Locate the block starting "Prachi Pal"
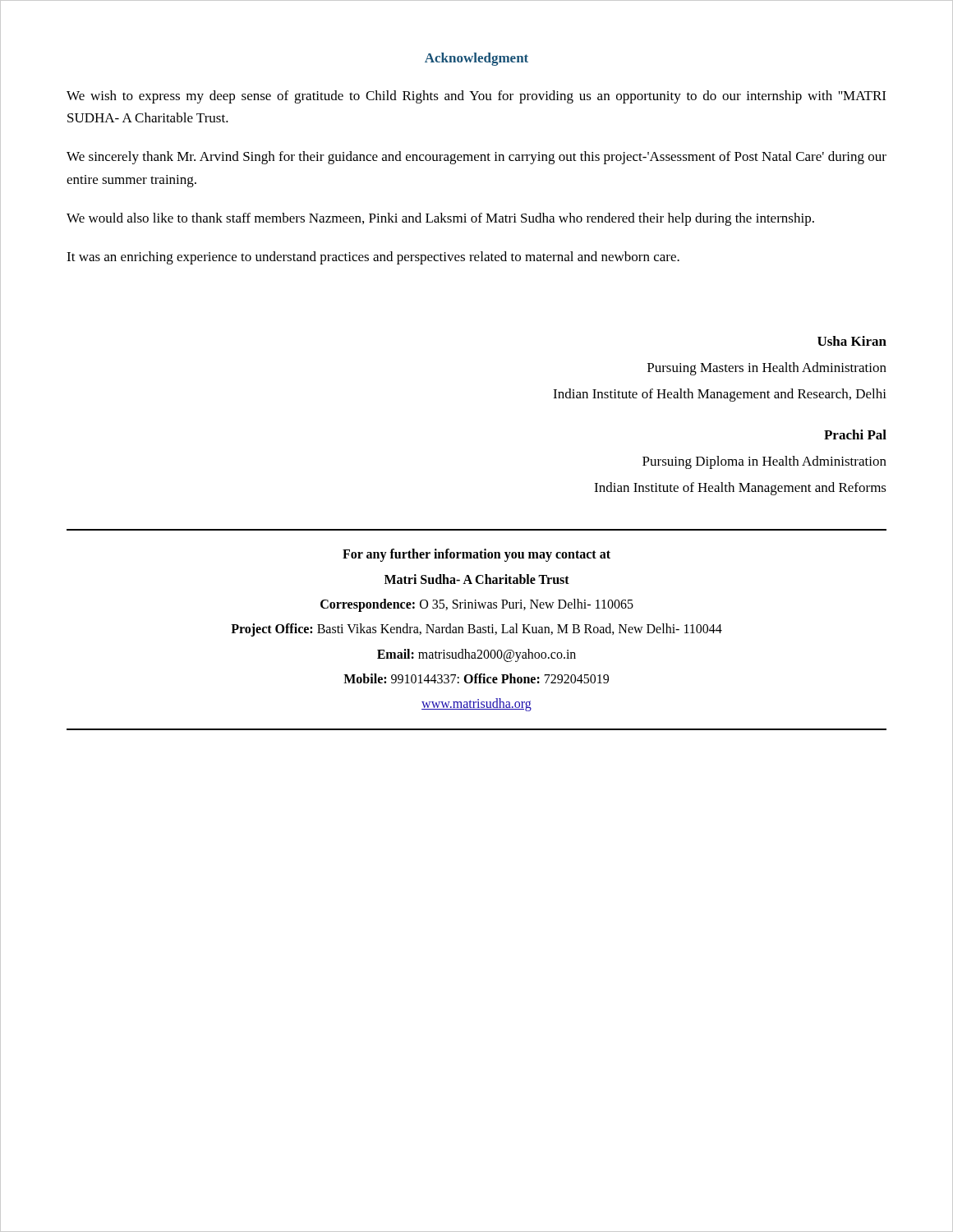 click(855, 435)
